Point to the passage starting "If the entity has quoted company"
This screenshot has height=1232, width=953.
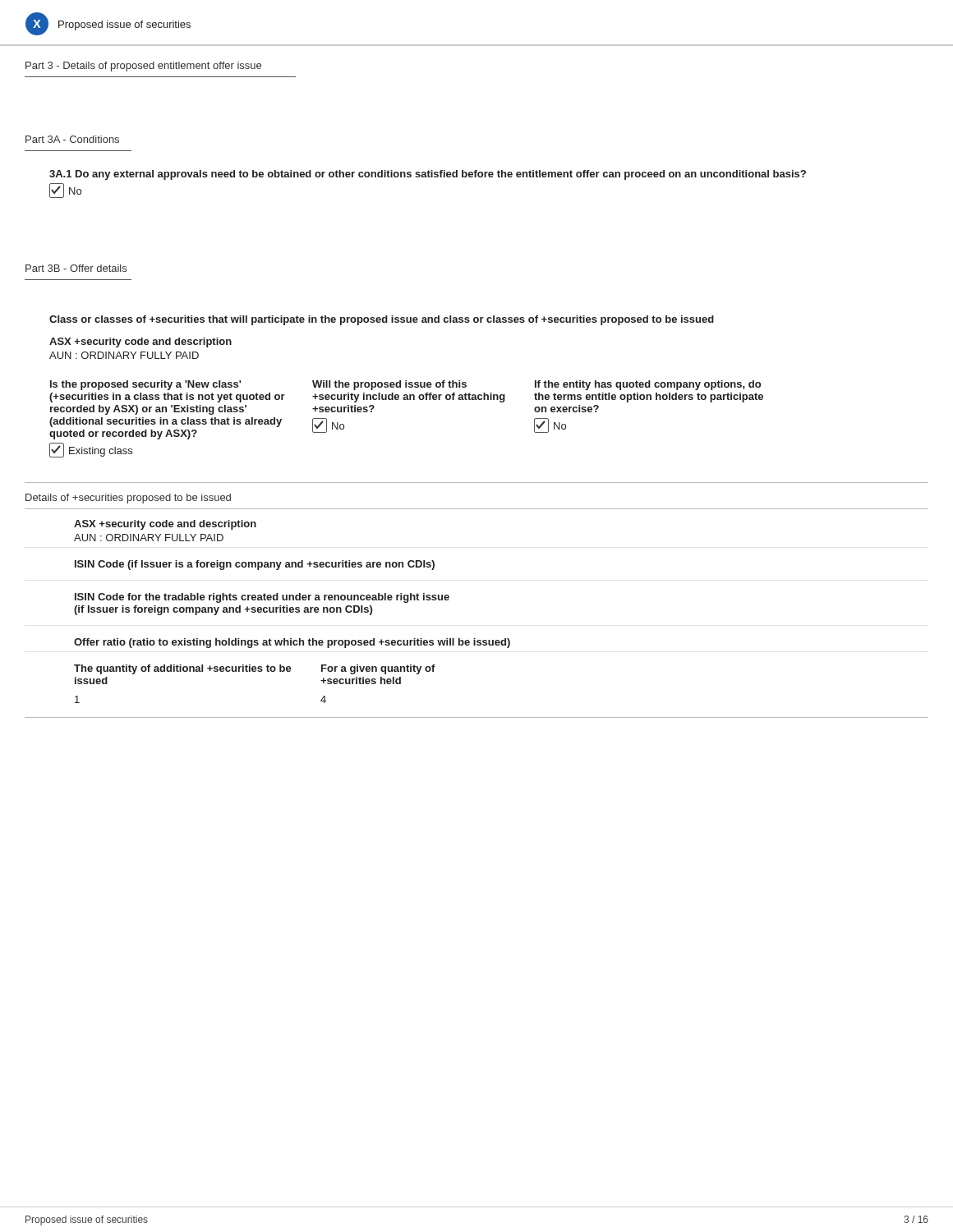[x=653, y=405]
